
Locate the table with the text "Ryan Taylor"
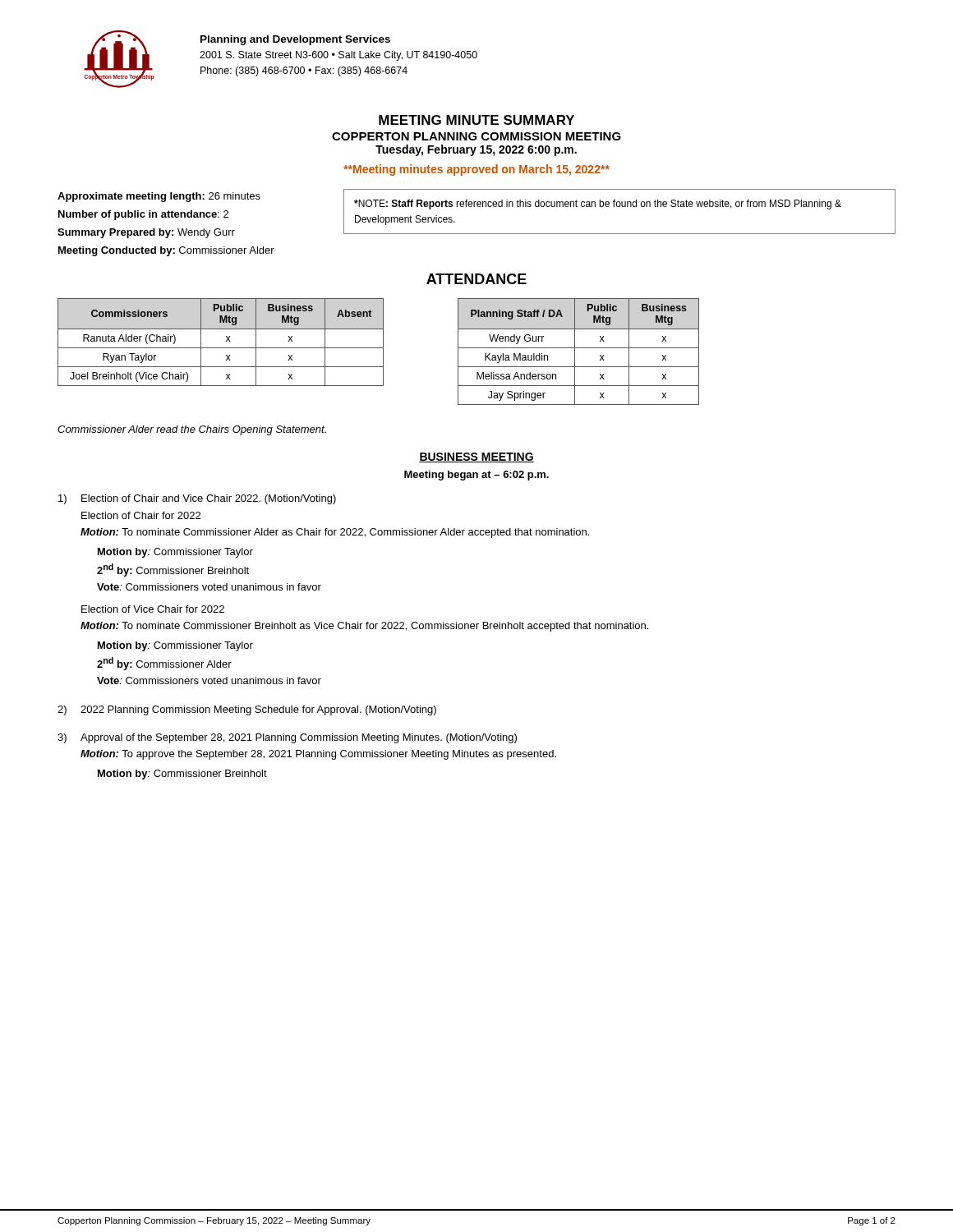pyautogui.click(x=221, y=352)
